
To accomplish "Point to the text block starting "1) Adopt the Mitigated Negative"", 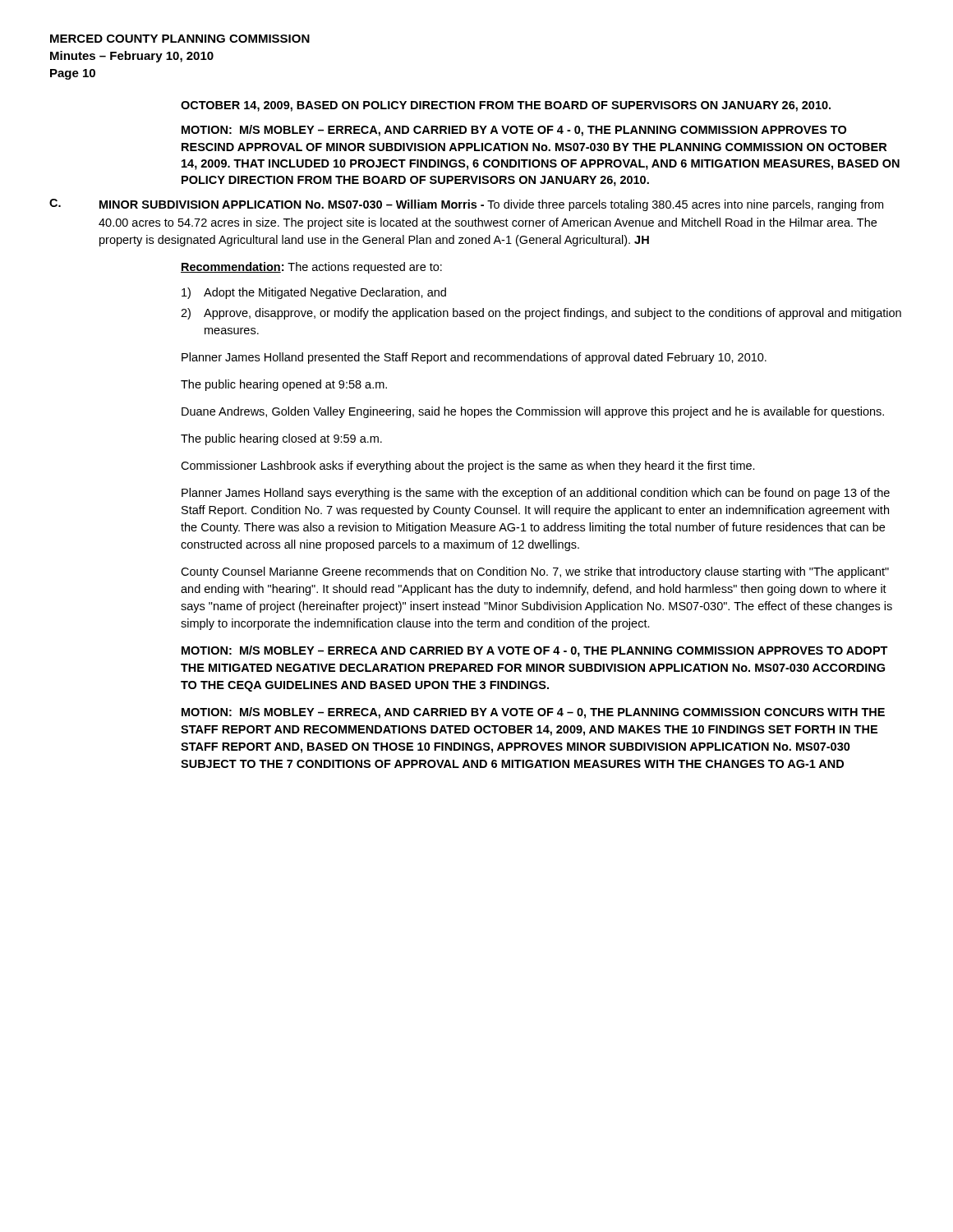I will point(314,292).
